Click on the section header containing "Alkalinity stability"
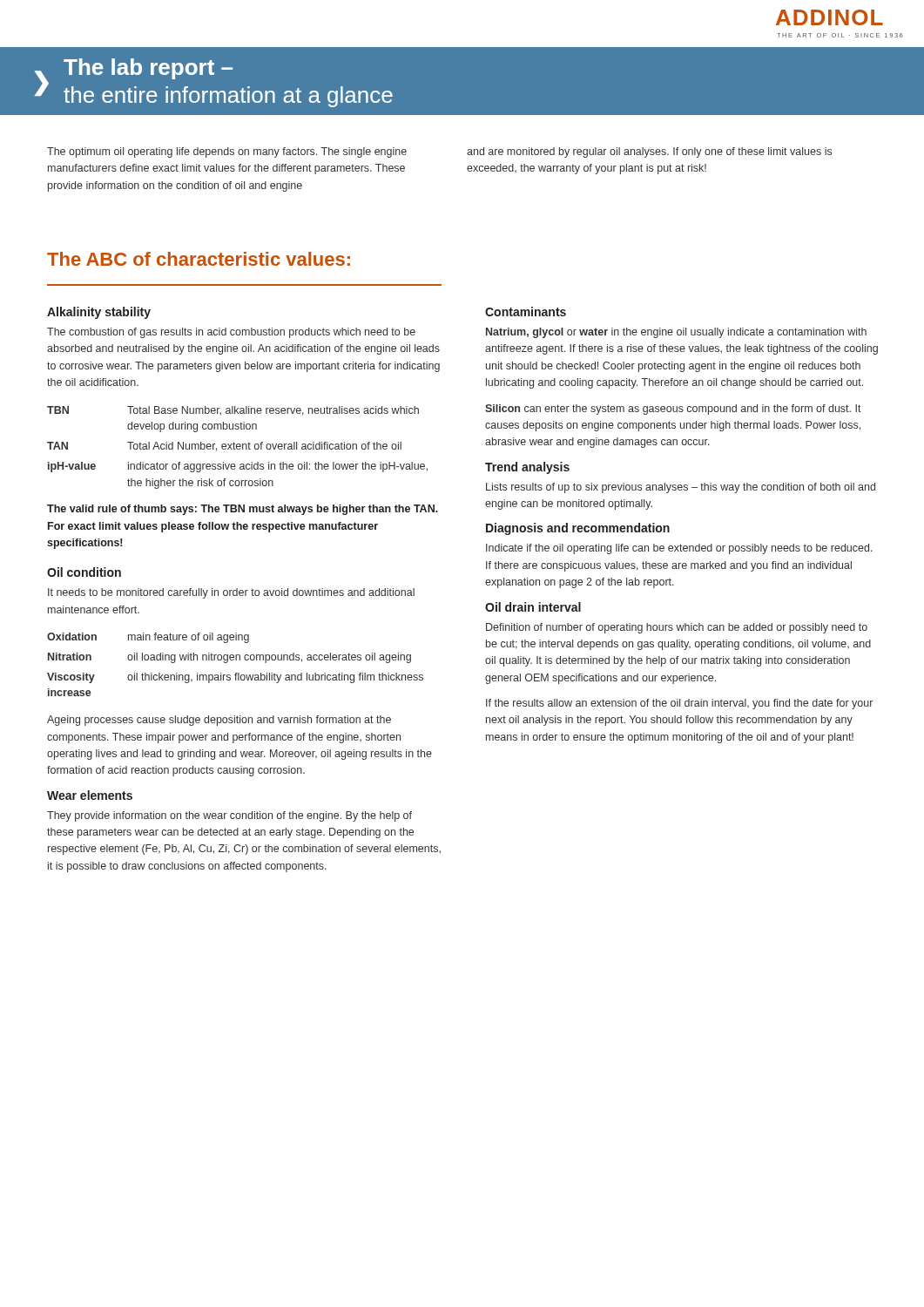 click(99, 313)
